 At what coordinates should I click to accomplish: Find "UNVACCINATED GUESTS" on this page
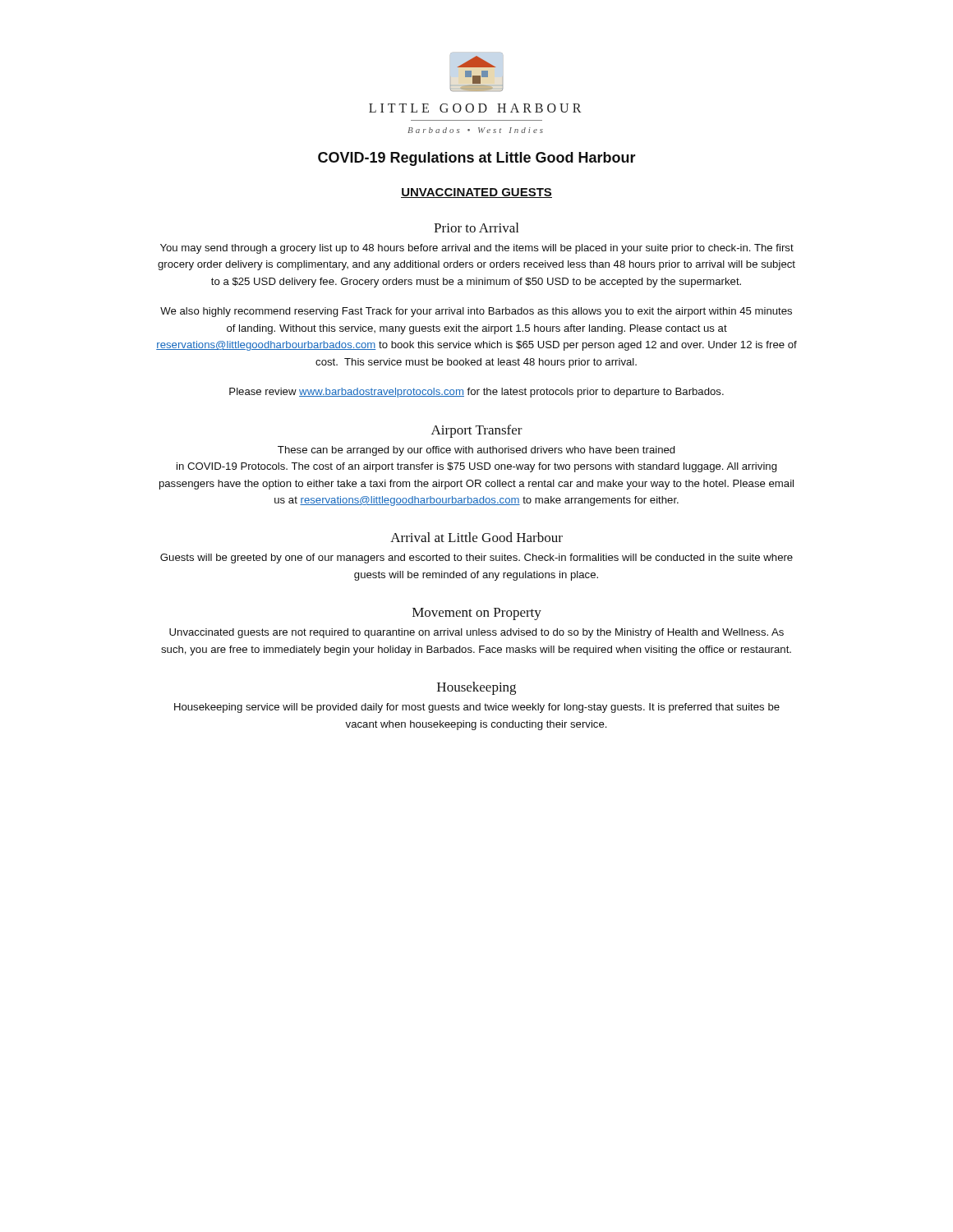pyautogui.click(x=476, y=192)
